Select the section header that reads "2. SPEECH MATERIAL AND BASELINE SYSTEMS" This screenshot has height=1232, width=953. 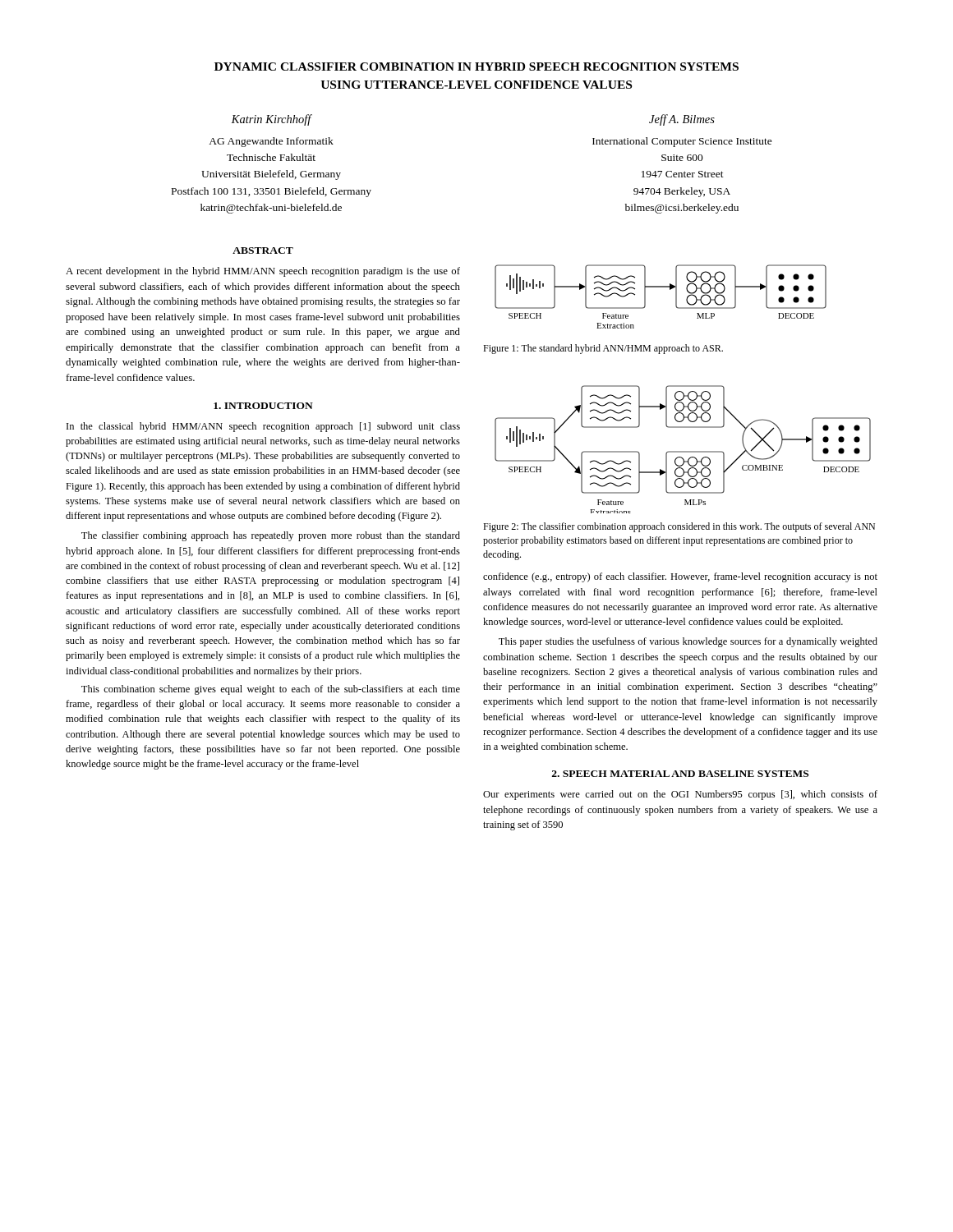[680, 774]
